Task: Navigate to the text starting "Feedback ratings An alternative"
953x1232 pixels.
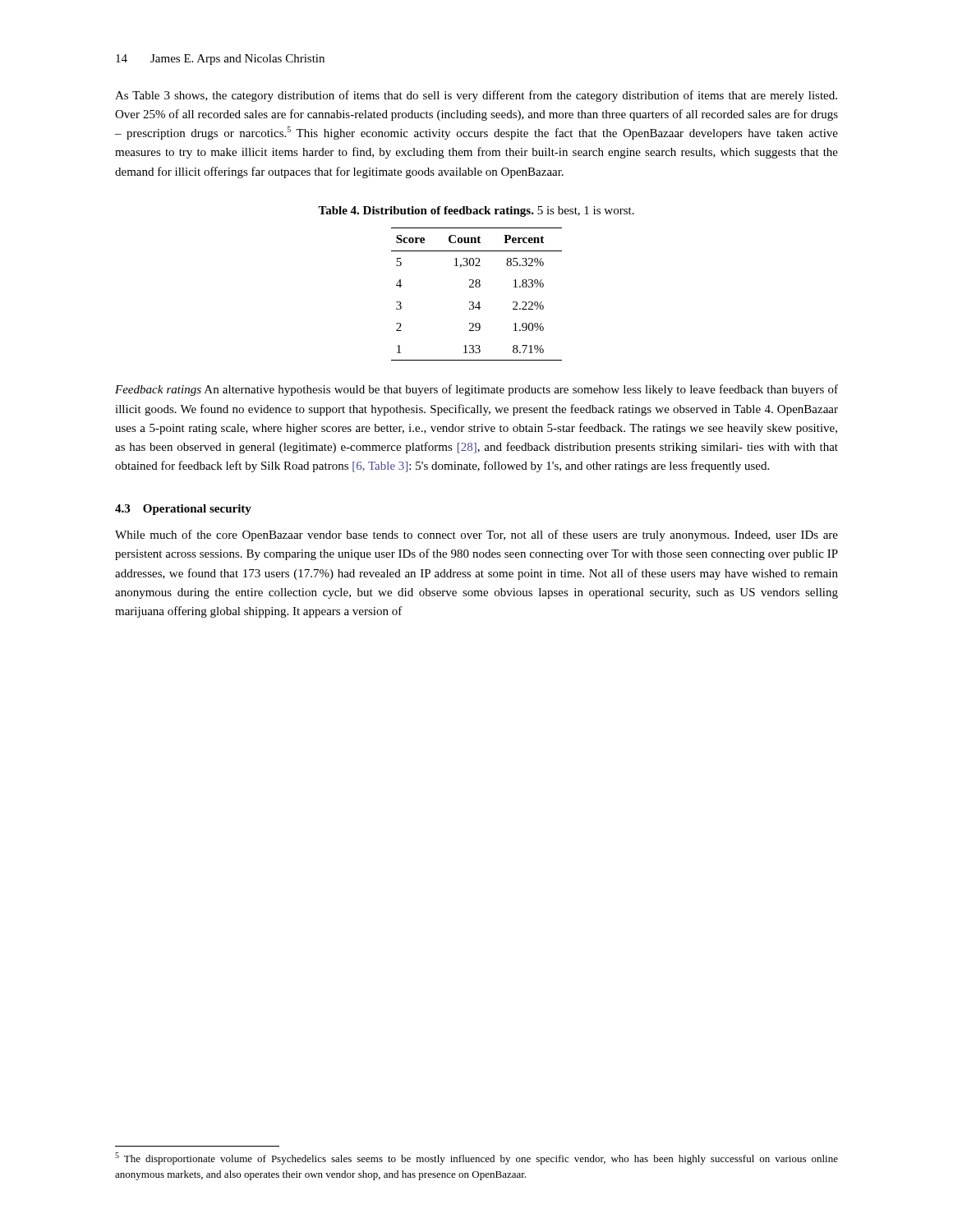Action: pyautogui.click(x=476, y=428)
